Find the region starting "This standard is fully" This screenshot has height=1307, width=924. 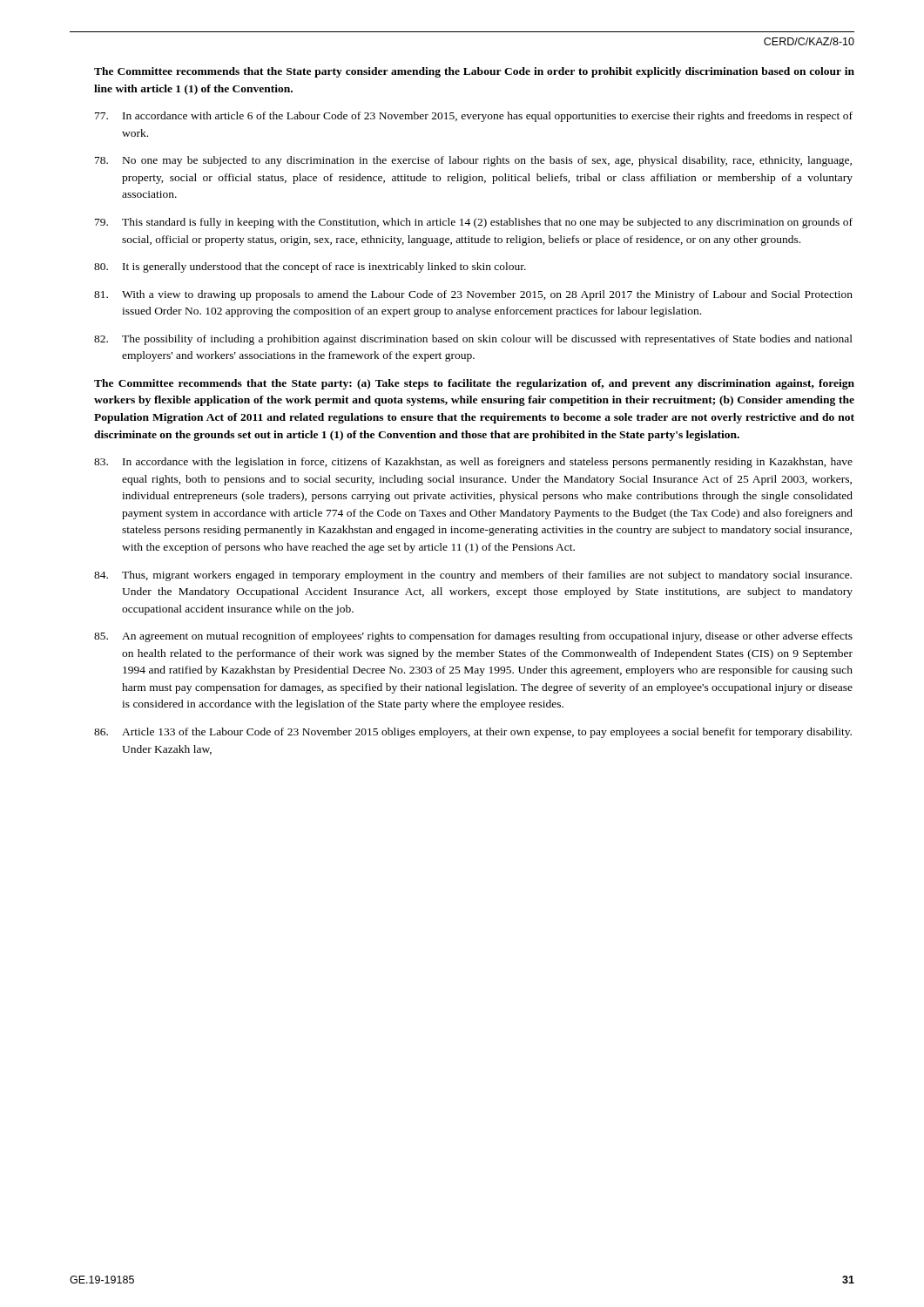[x=473, y=230]
